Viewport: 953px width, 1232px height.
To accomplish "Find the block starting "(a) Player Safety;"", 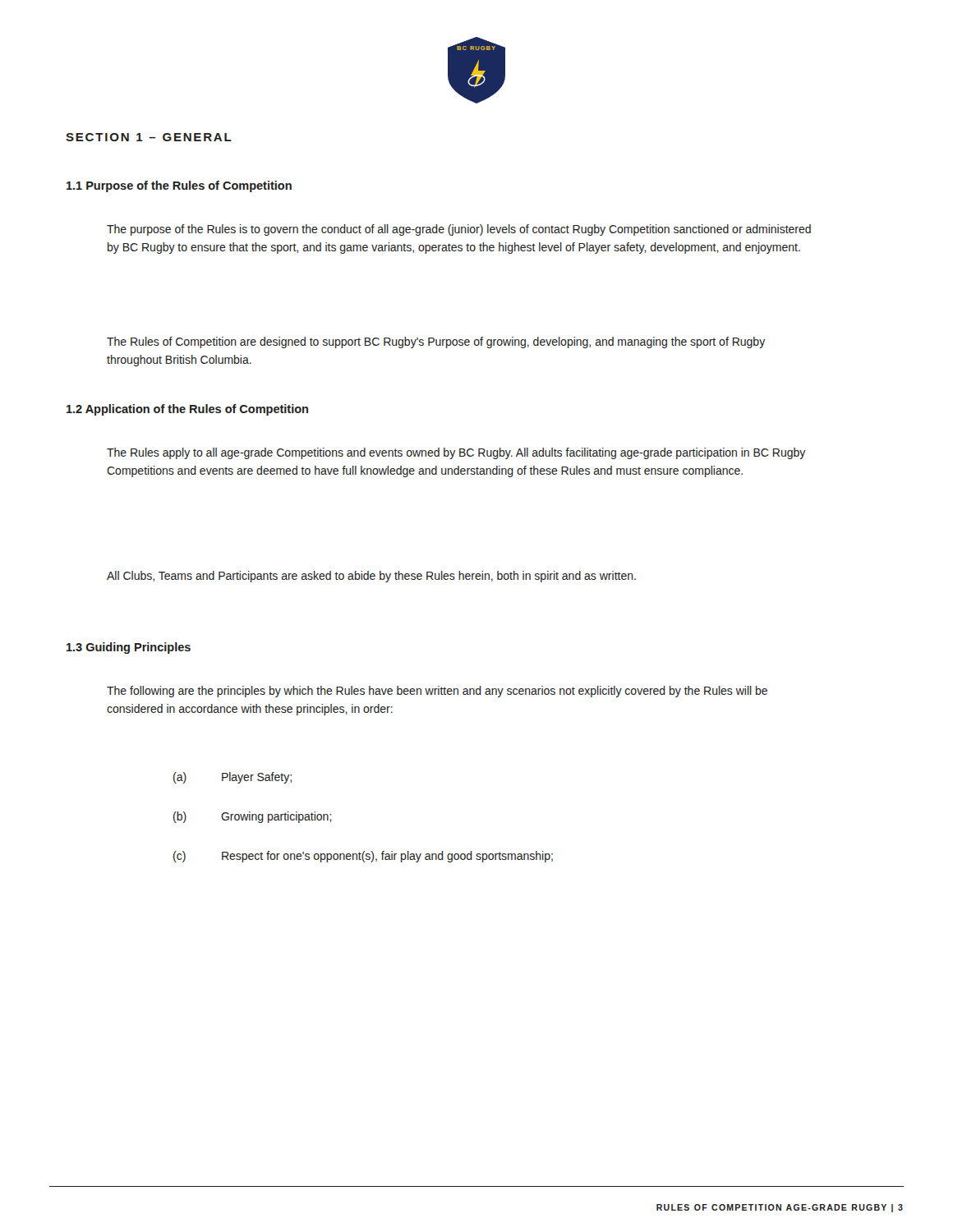I will pyautogui.click(x=232, y=777).
